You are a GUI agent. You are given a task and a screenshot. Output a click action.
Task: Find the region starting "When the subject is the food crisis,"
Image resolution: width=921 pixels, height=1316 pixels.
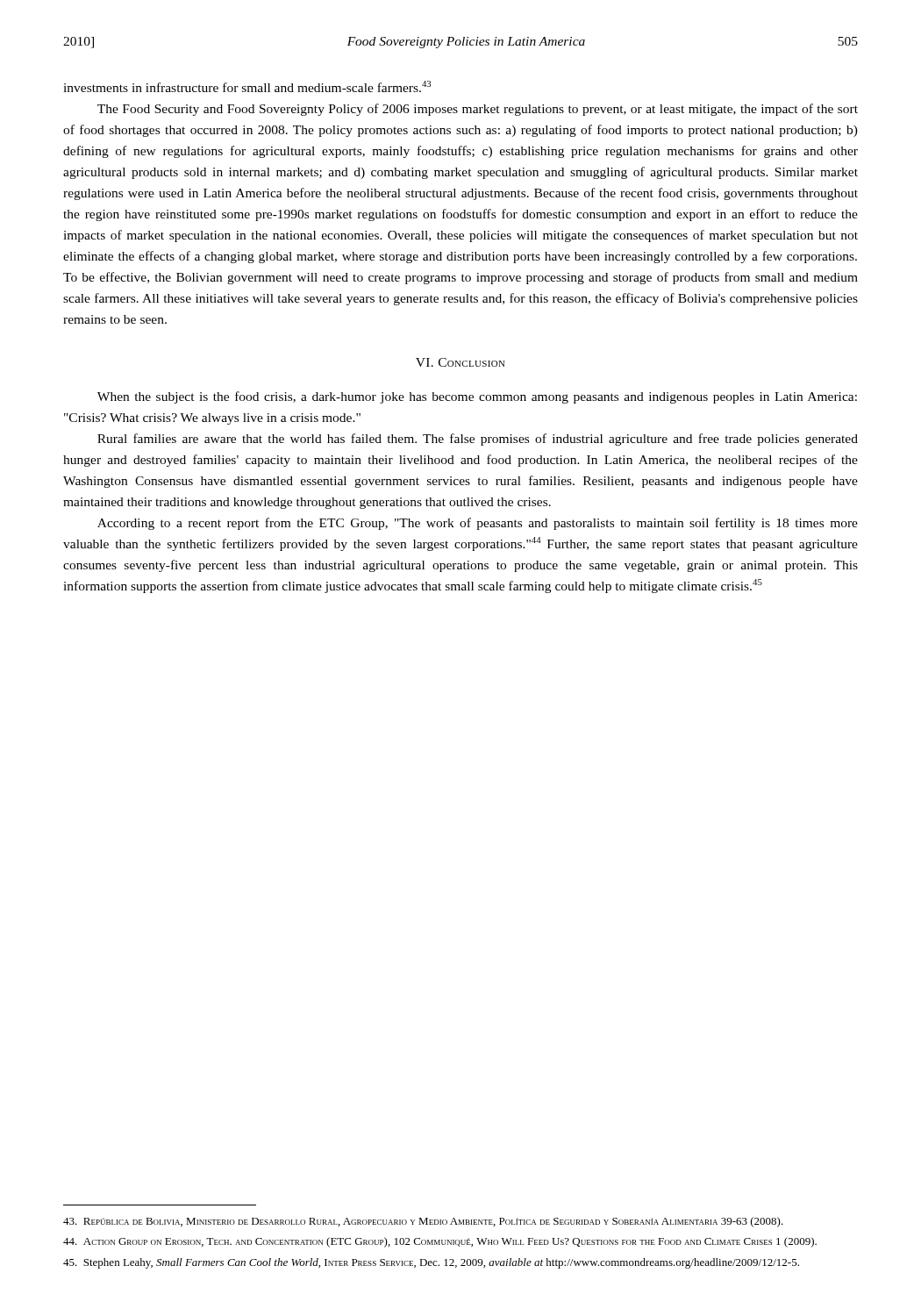click(x=460, y=492)
